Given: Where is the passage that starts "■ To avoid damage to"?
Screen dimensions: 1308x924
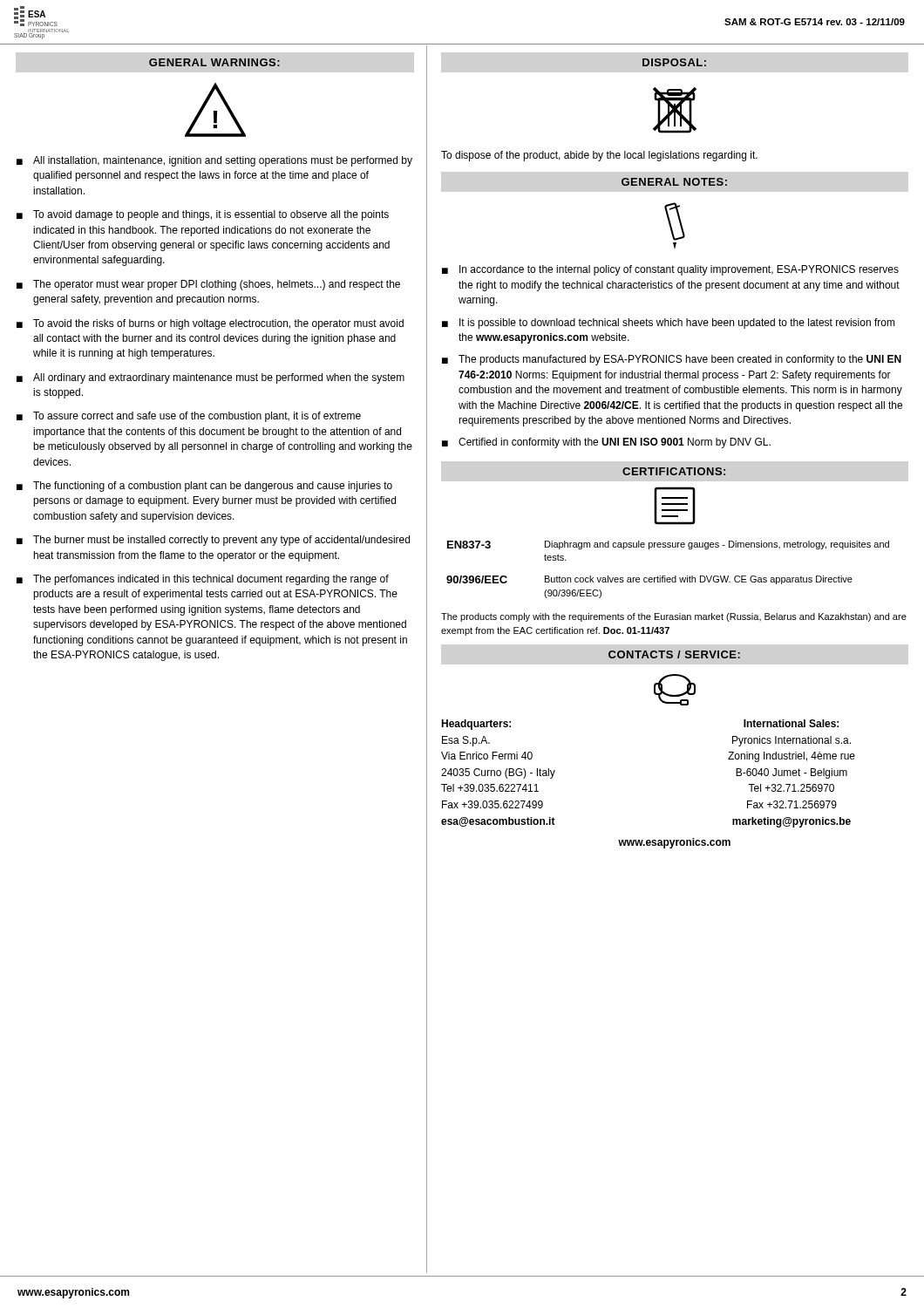Looking at the screenshot, I should (215, 238).
